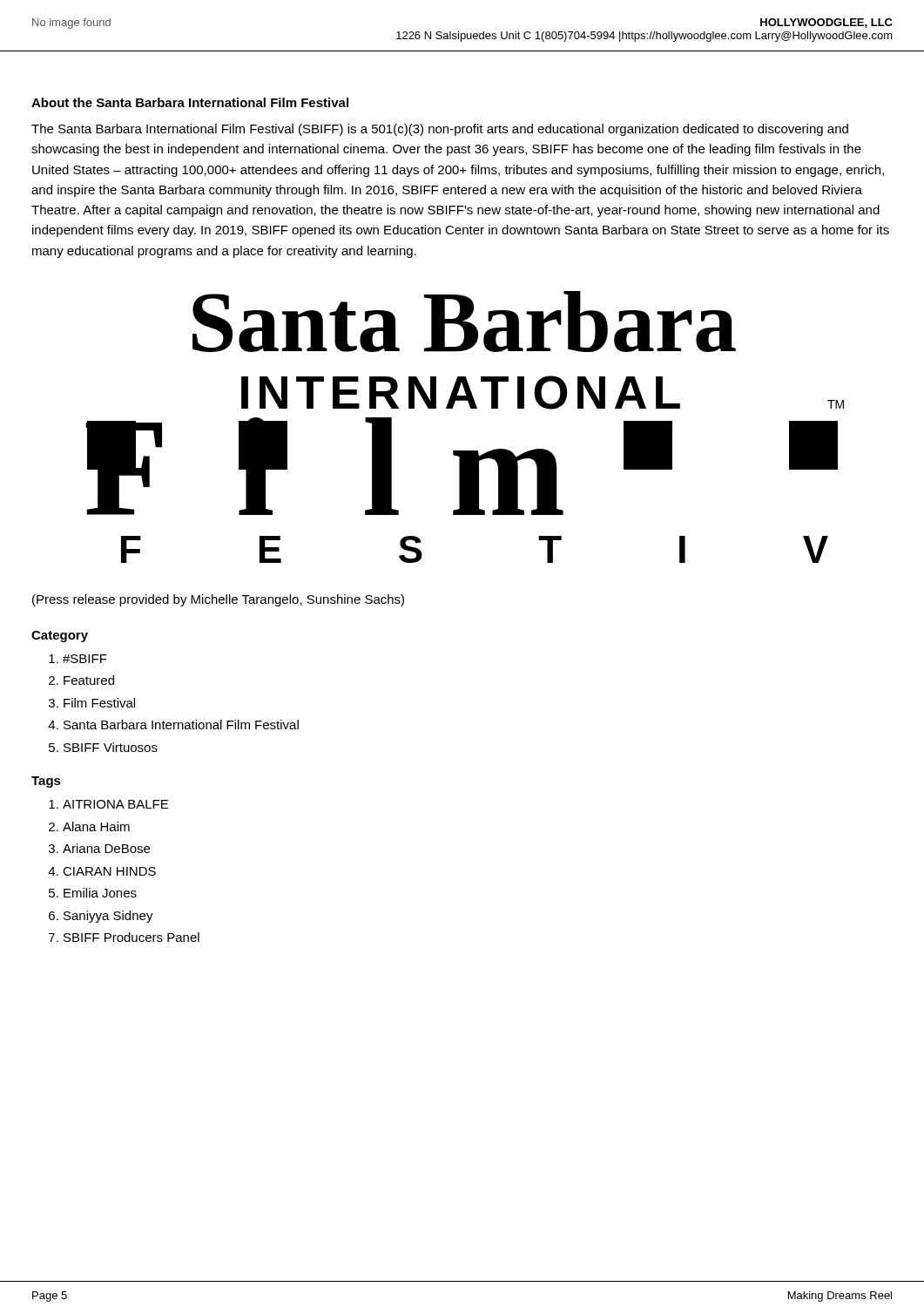Locate the text "Ariana DeBose"
Screen dimensions: 1307x924
click(106, 848)
